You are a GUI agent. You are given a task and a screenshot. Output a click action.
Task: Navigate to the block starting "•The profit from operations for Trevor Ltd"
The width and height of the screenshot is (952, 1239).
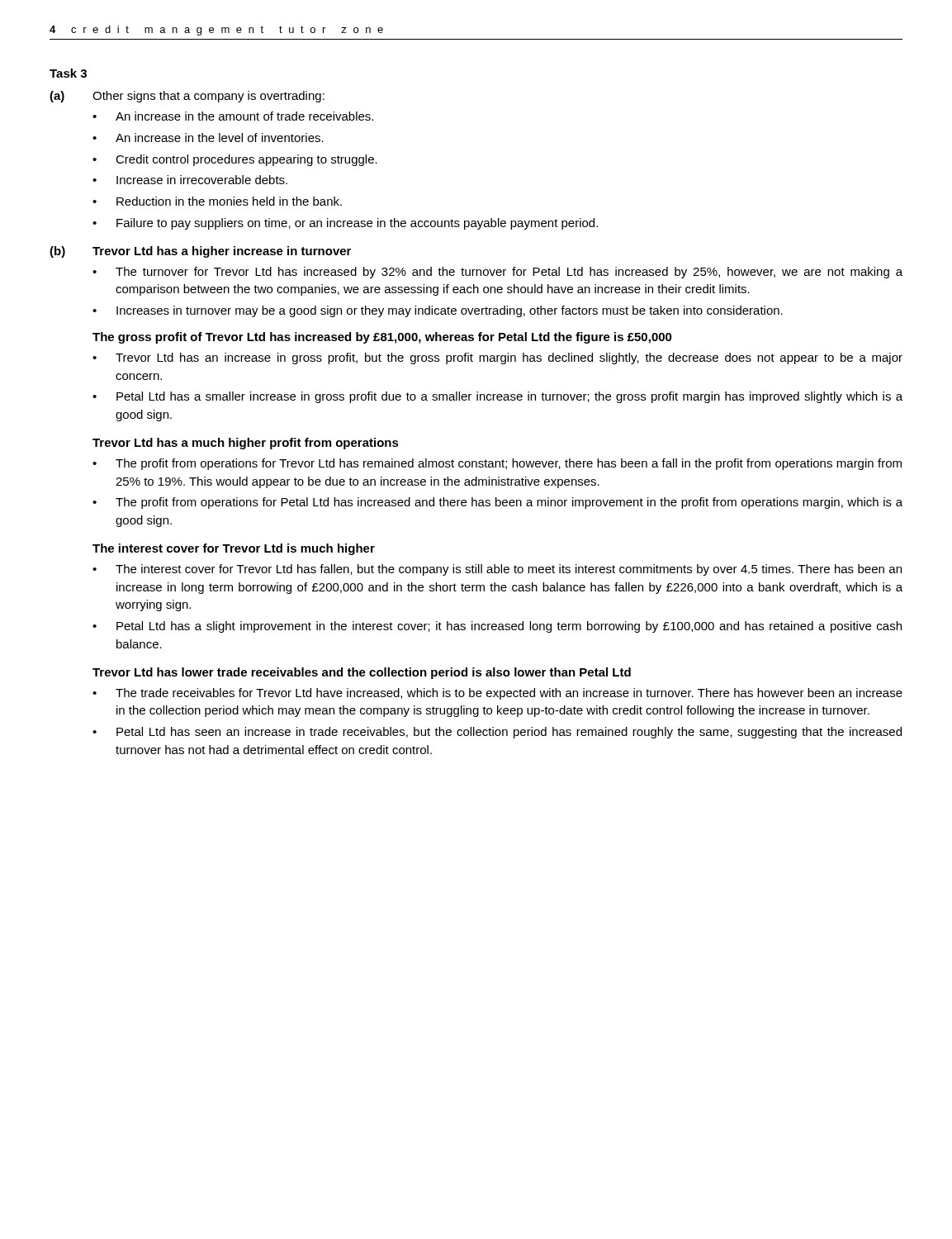(497, 472)
